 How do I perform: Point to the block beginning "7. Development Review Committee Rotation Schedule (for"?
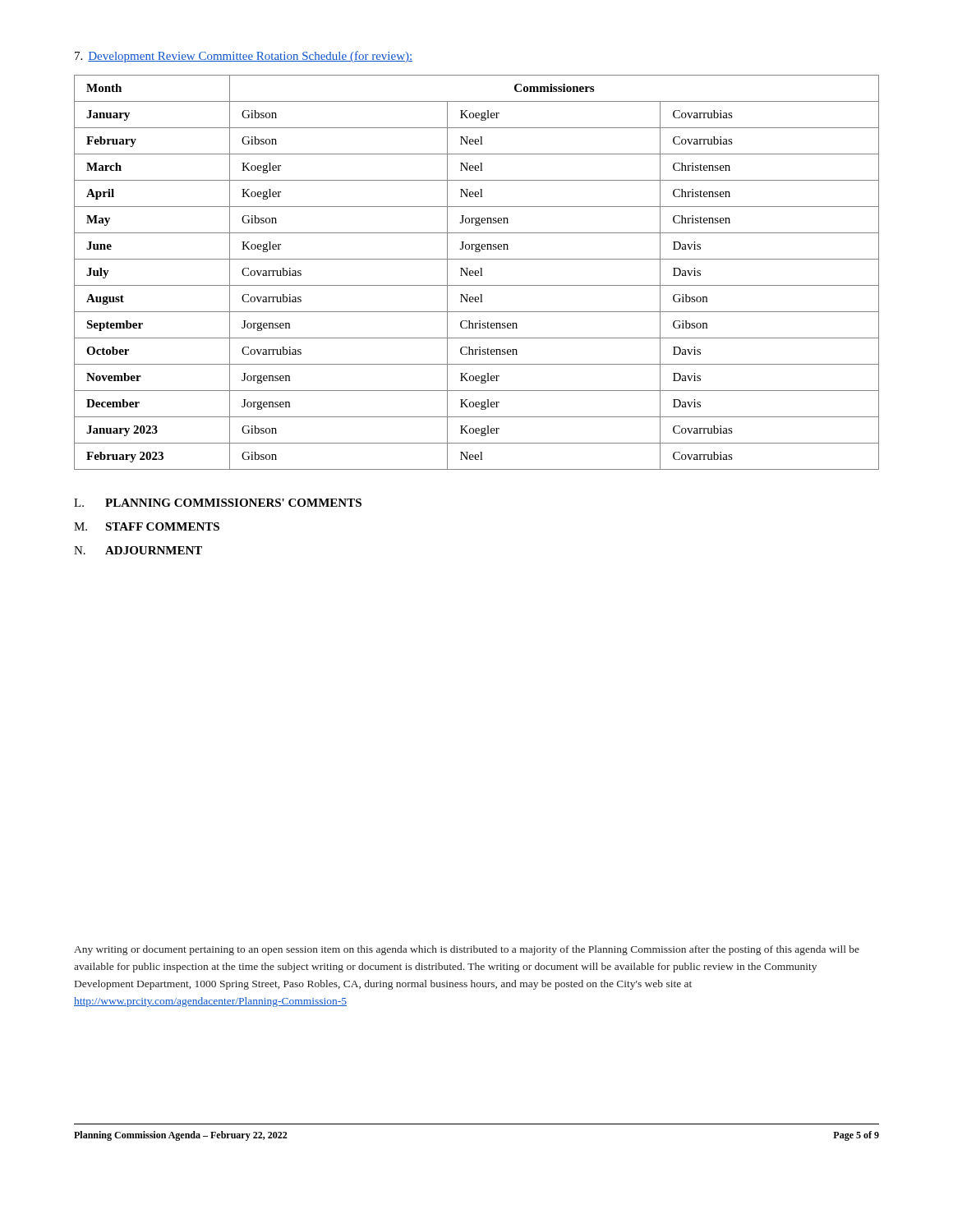(x=243, y=56)
